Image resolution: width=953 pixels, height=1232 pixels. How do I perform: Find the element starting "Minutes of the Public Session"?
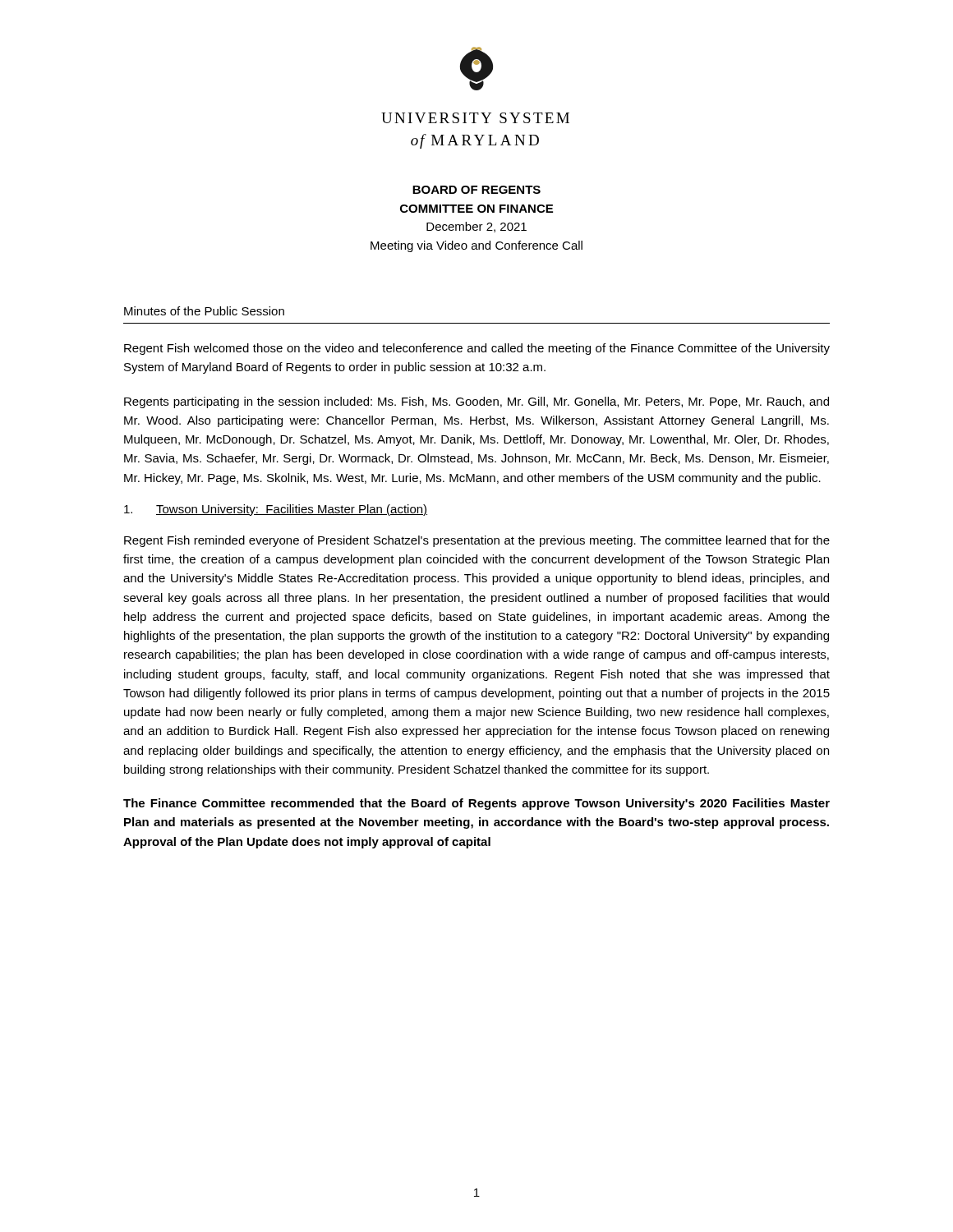[204, 311]
